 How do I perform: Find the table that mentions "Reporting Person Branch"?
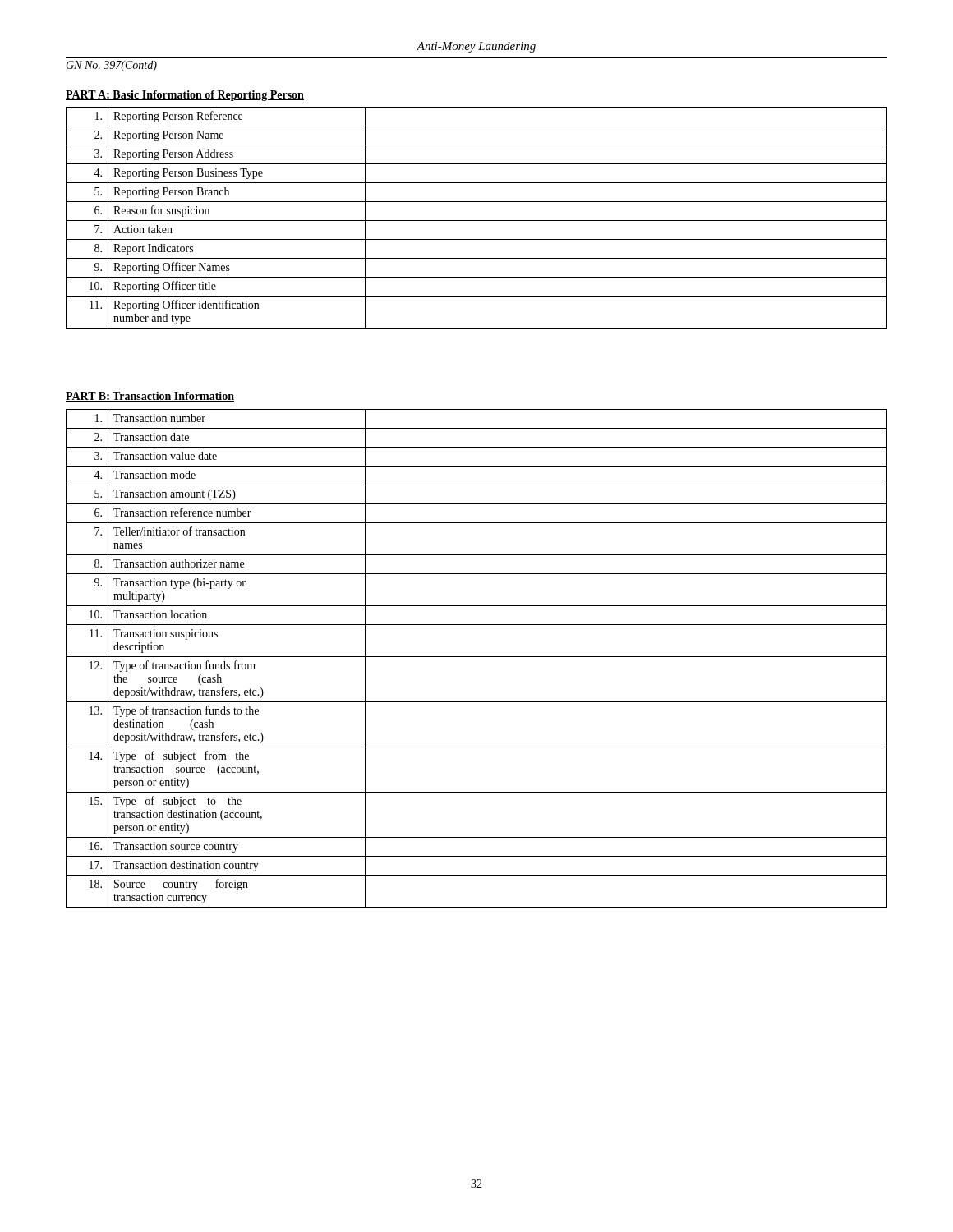coord(476,218)
